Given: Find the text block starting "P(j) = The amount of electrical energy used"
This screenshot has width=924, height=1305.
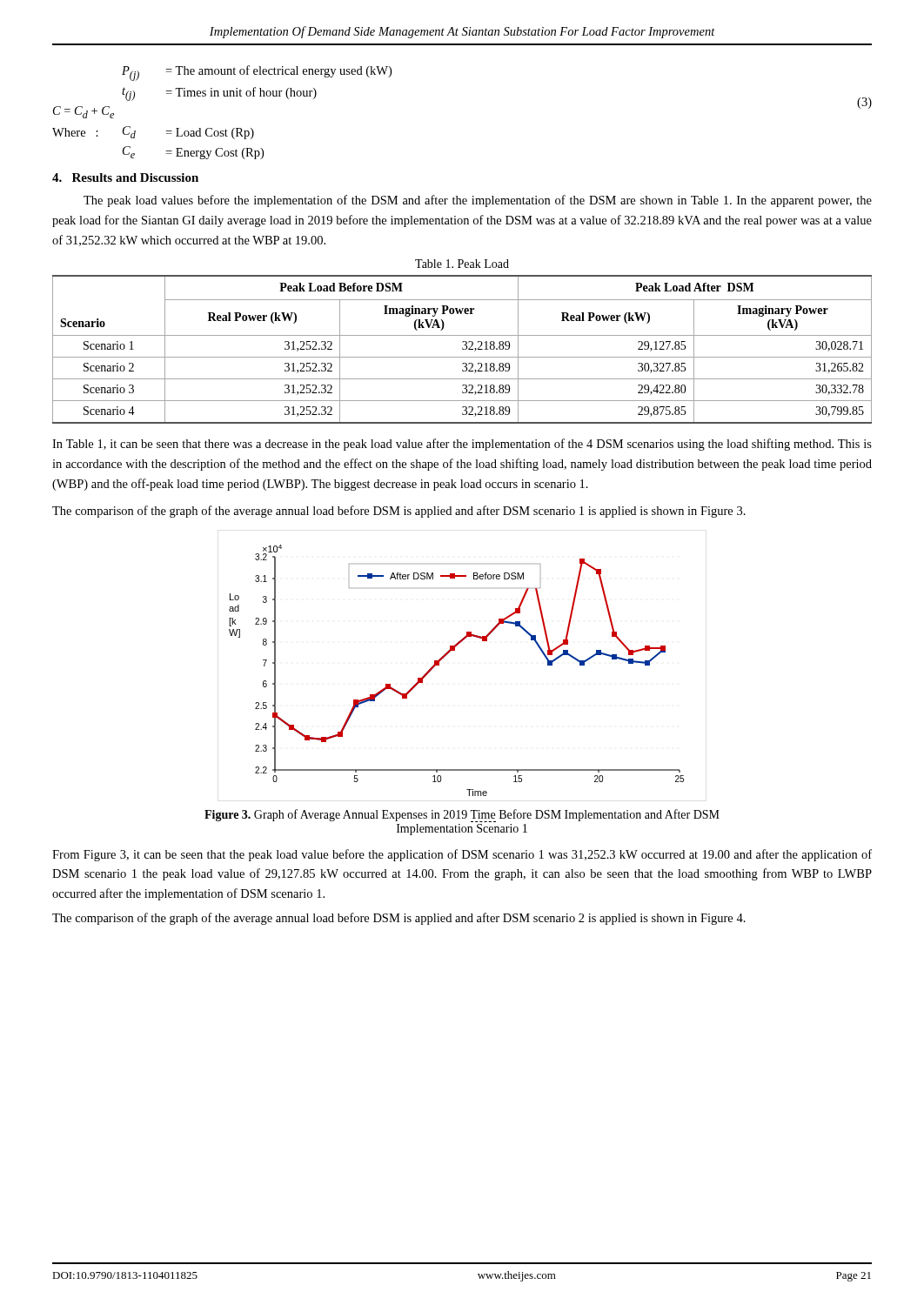Looking at the screenshot, I should [257, 73].
